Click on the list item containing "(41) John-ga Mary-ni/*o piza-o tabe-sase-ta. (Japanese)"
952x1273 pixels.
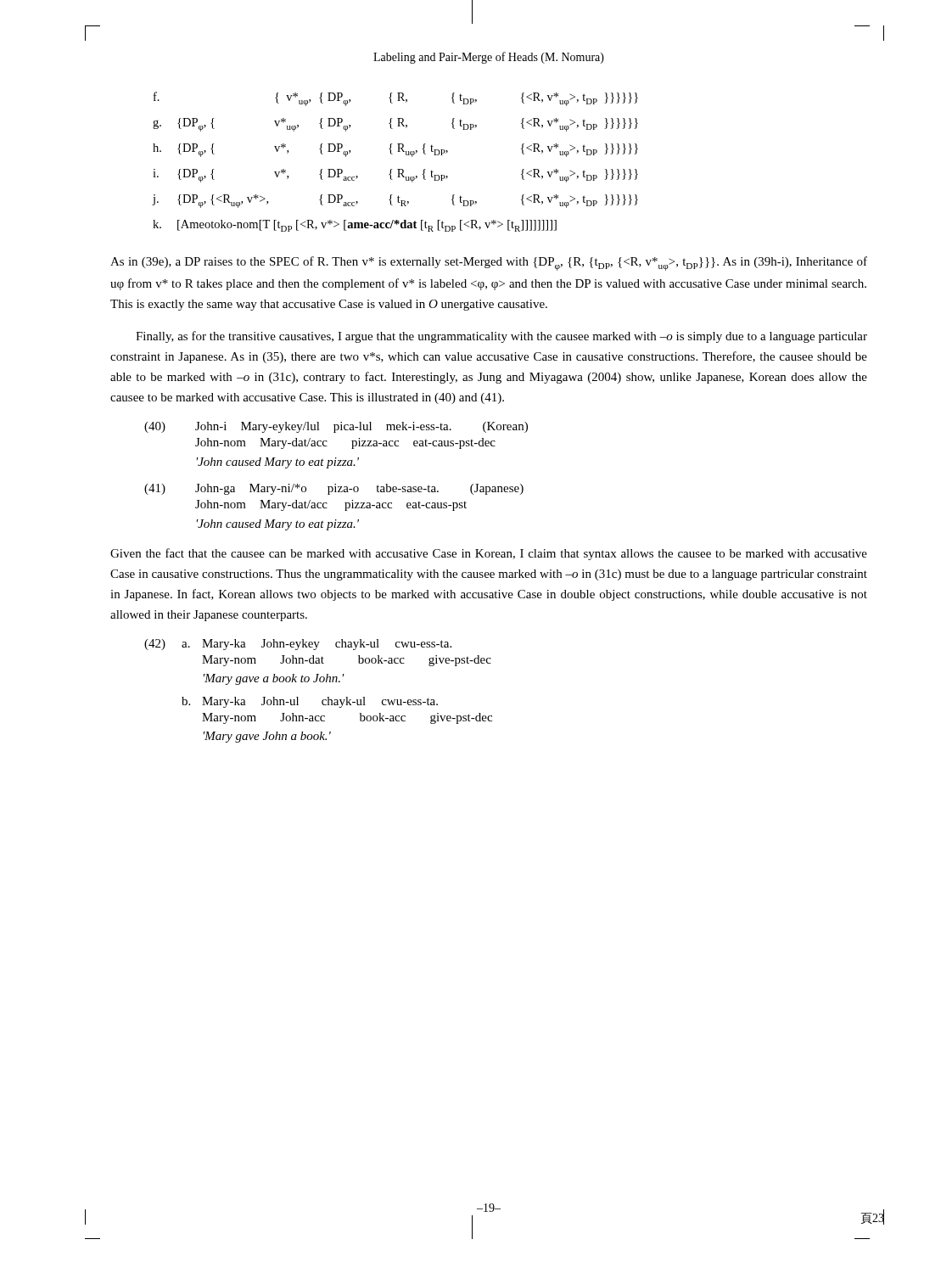(x=334, y=489)
